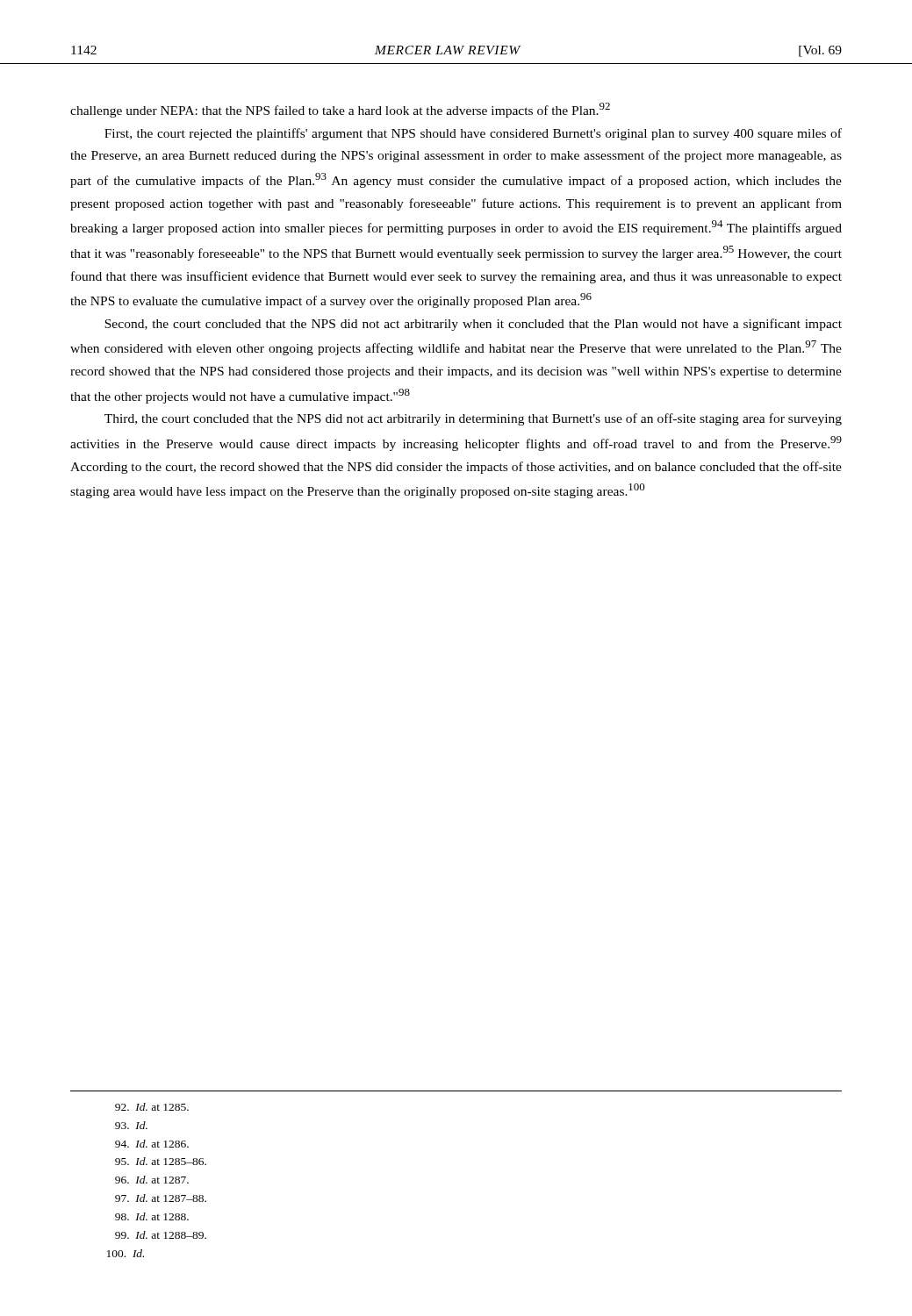Click where it says "Id. at 1286."

[x=145, y=1143]
